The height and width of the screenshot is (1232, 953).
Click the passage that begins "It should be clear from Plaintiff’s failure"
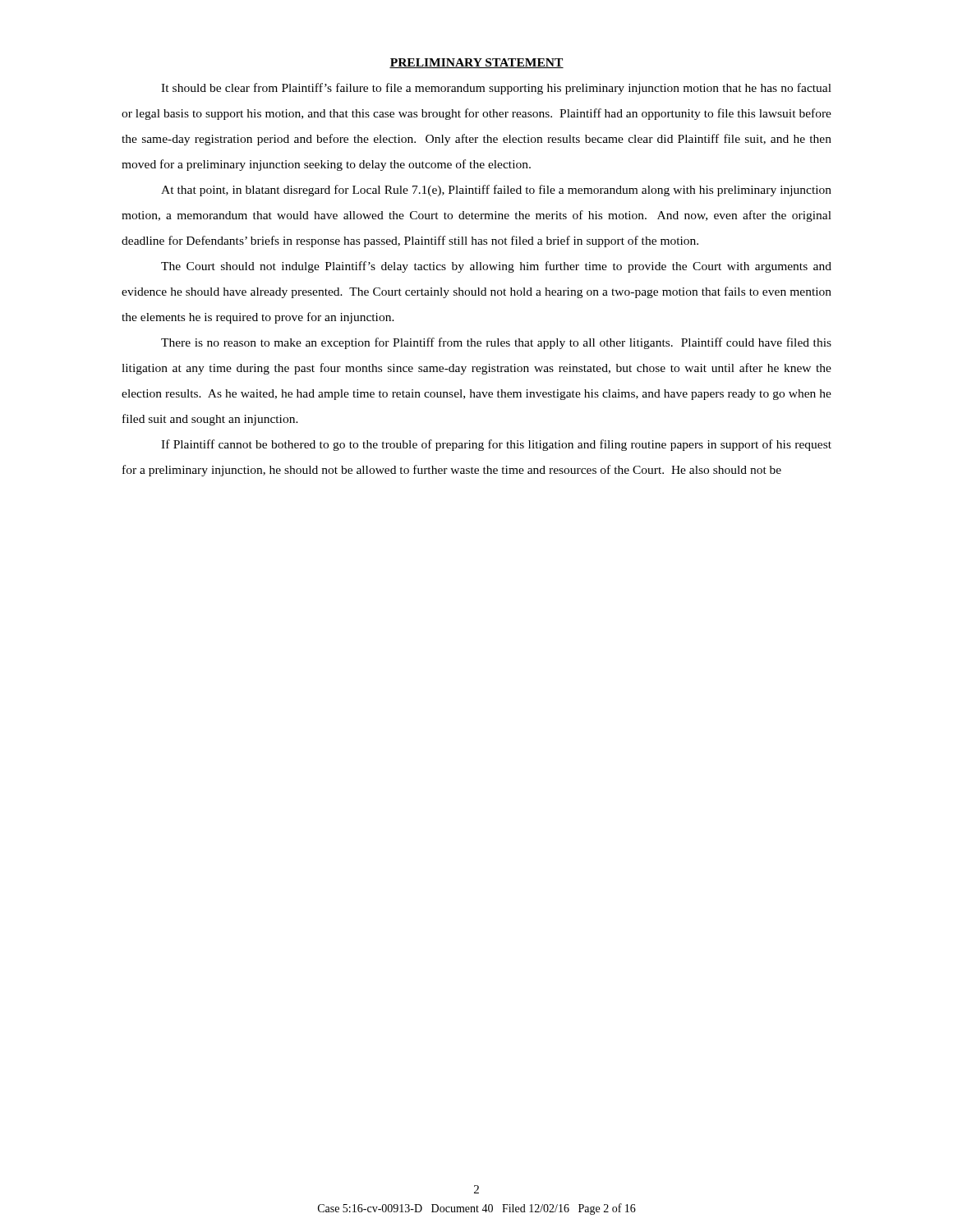(476, 126)
